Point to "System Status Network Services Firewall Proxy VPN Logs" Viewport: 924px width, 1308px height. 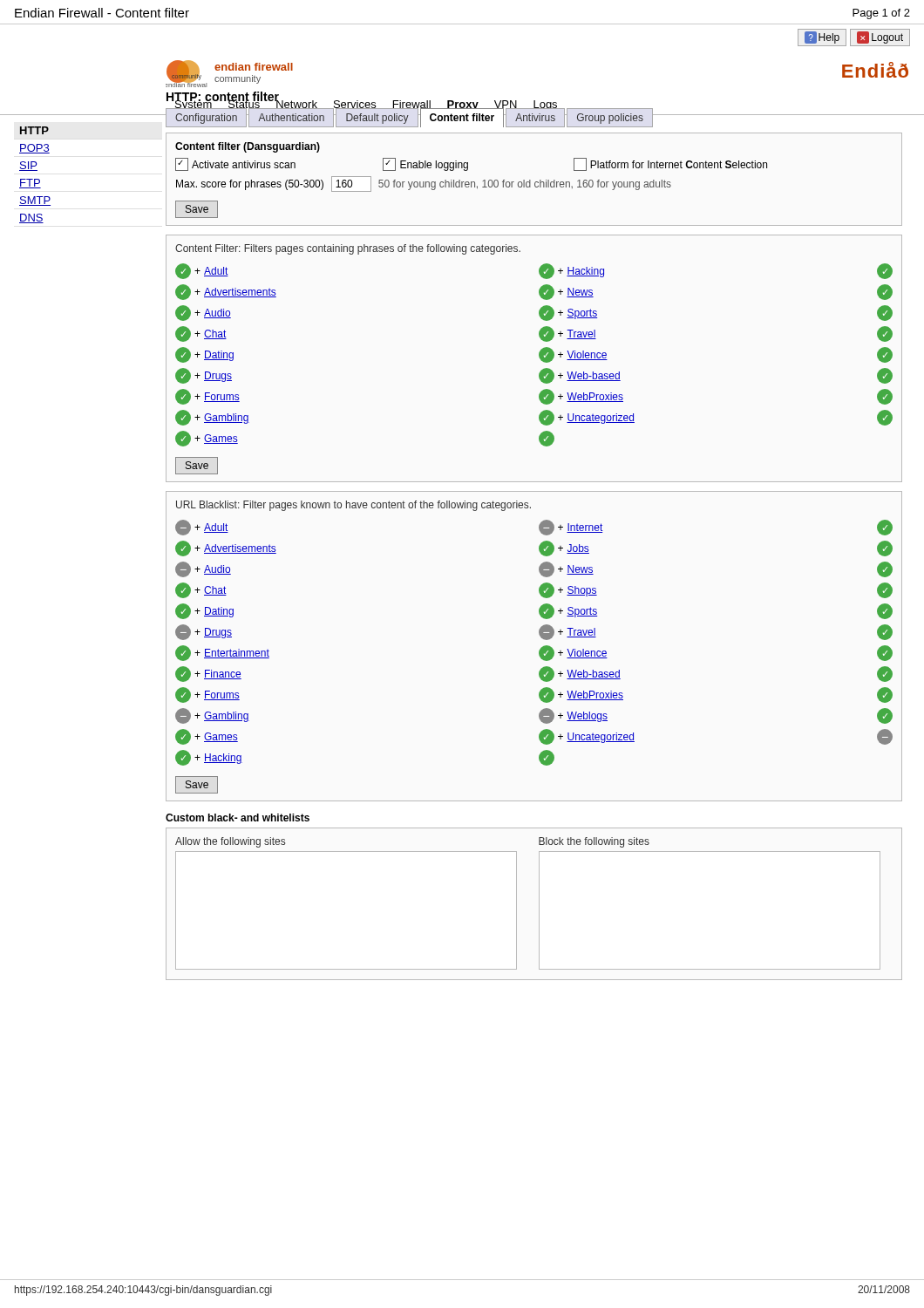(366, 104)
